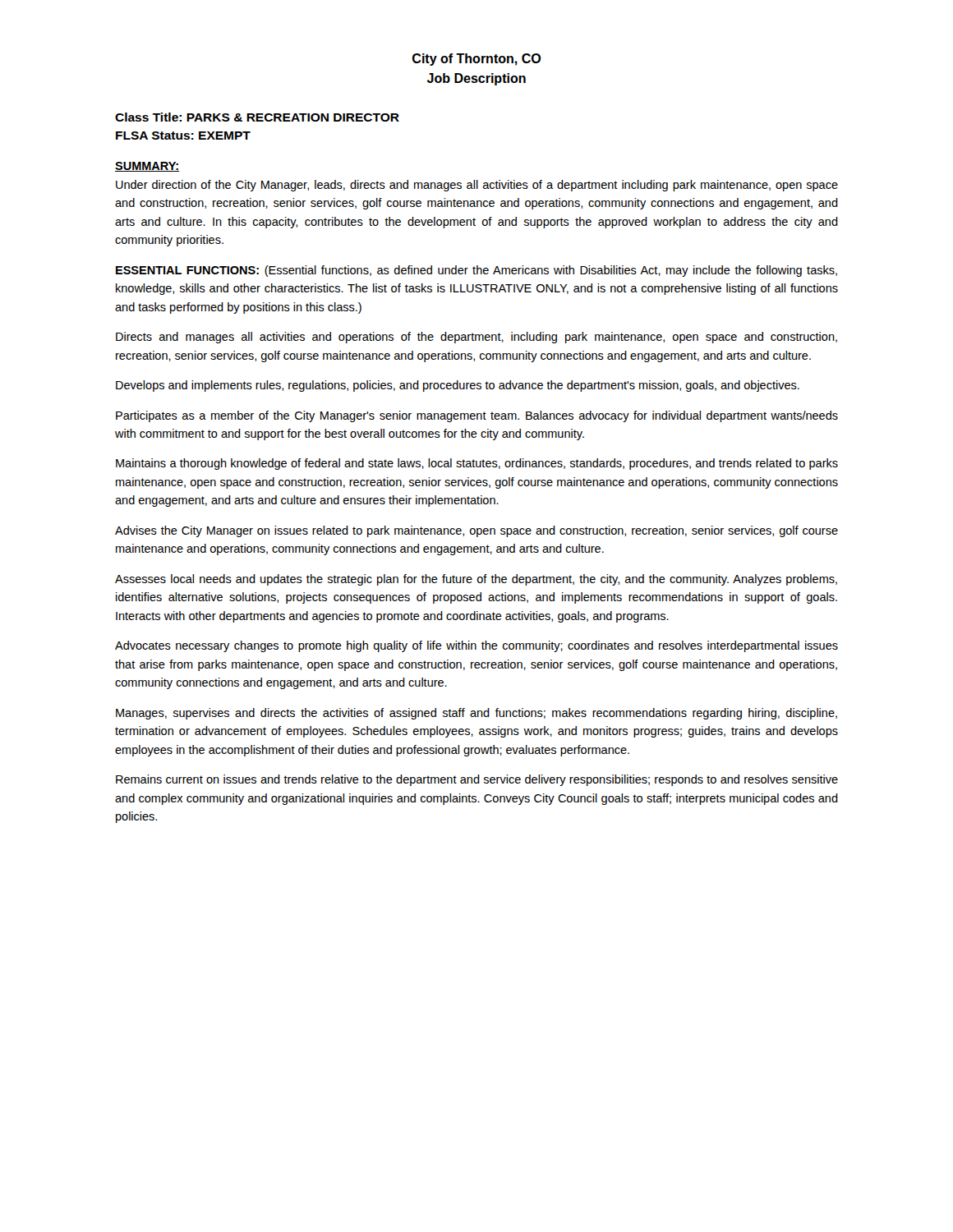Find the text block containing "SUMMARY: Under direction of the City Manager,"
This screenshot has height=1232, width=953.
pyautogui.click(x=476, y=203)
